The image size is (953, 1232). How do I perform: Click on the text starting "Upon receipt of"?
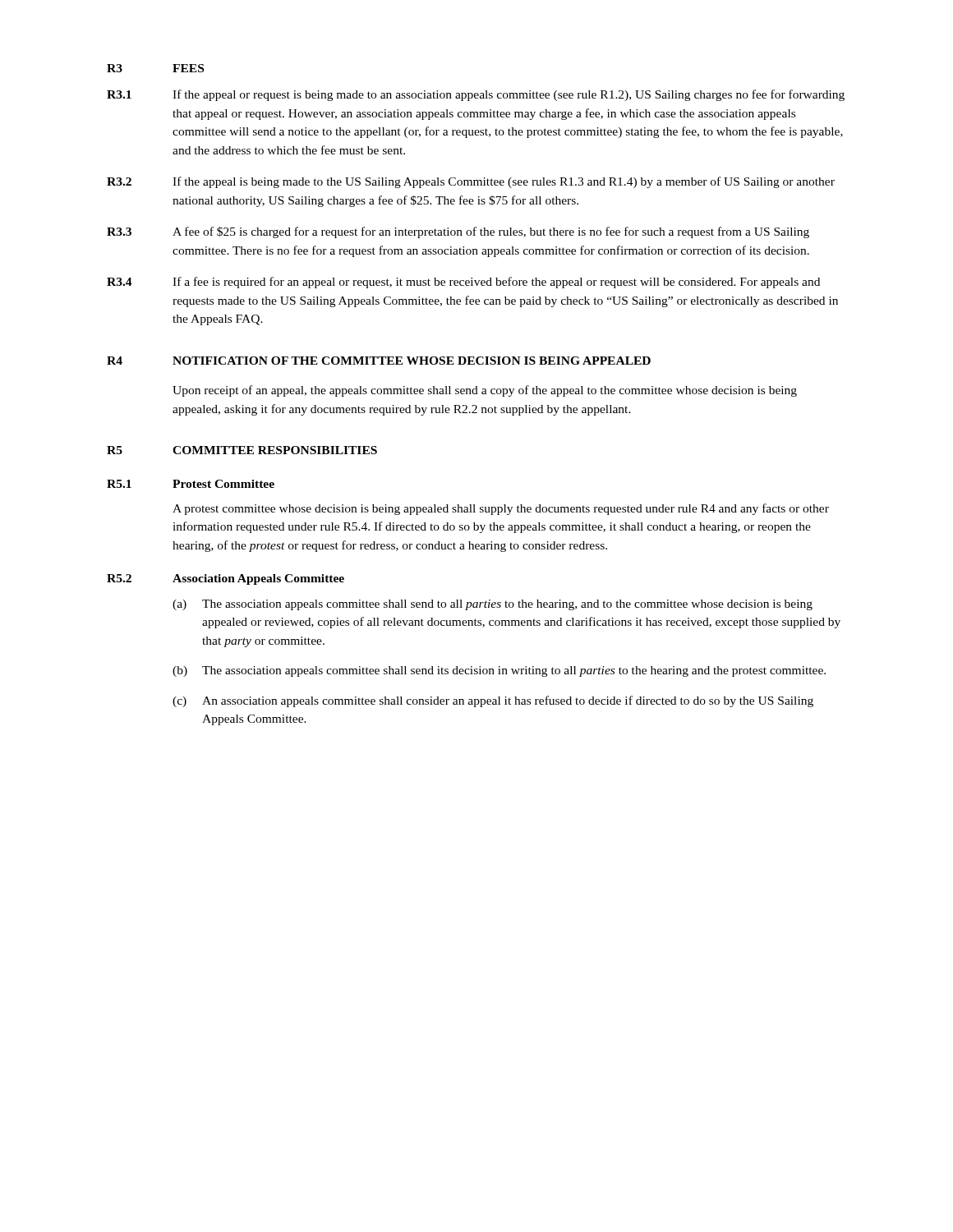485,399
